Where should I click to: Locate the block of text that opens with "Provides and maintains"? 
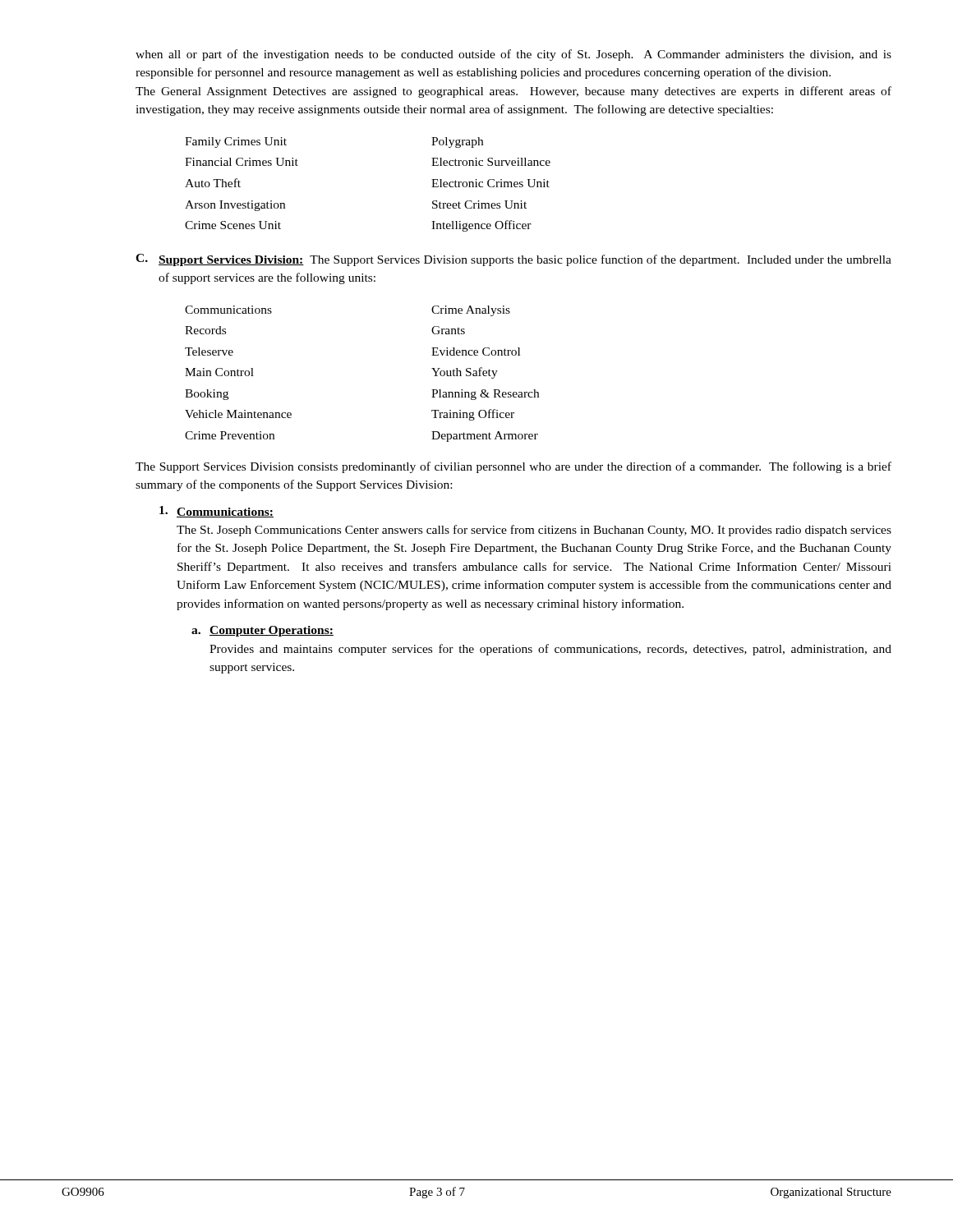(550, 657)
